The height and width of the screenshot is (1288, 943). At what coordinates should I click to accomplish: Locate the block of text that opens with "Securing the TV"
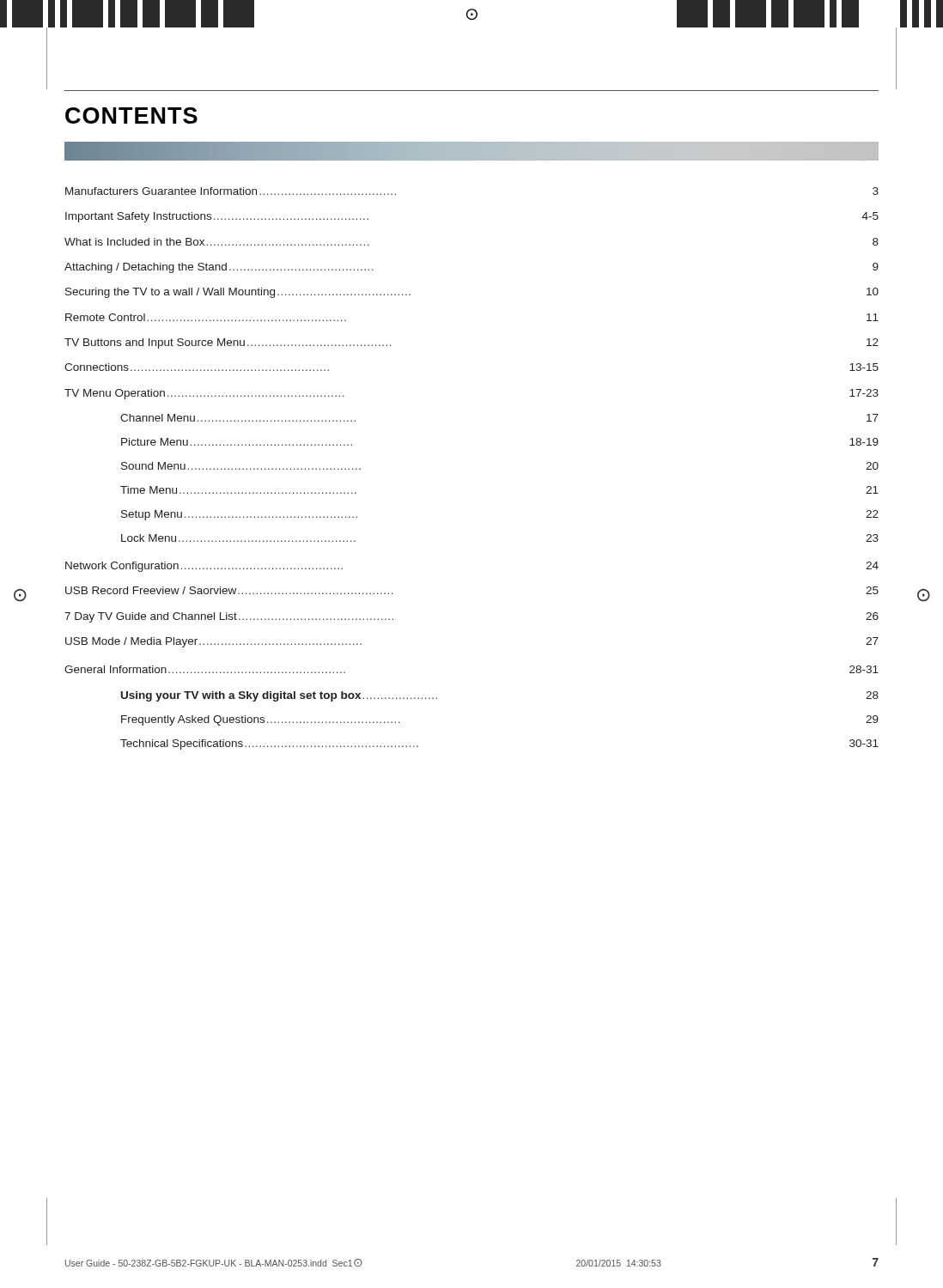point(167,292)
